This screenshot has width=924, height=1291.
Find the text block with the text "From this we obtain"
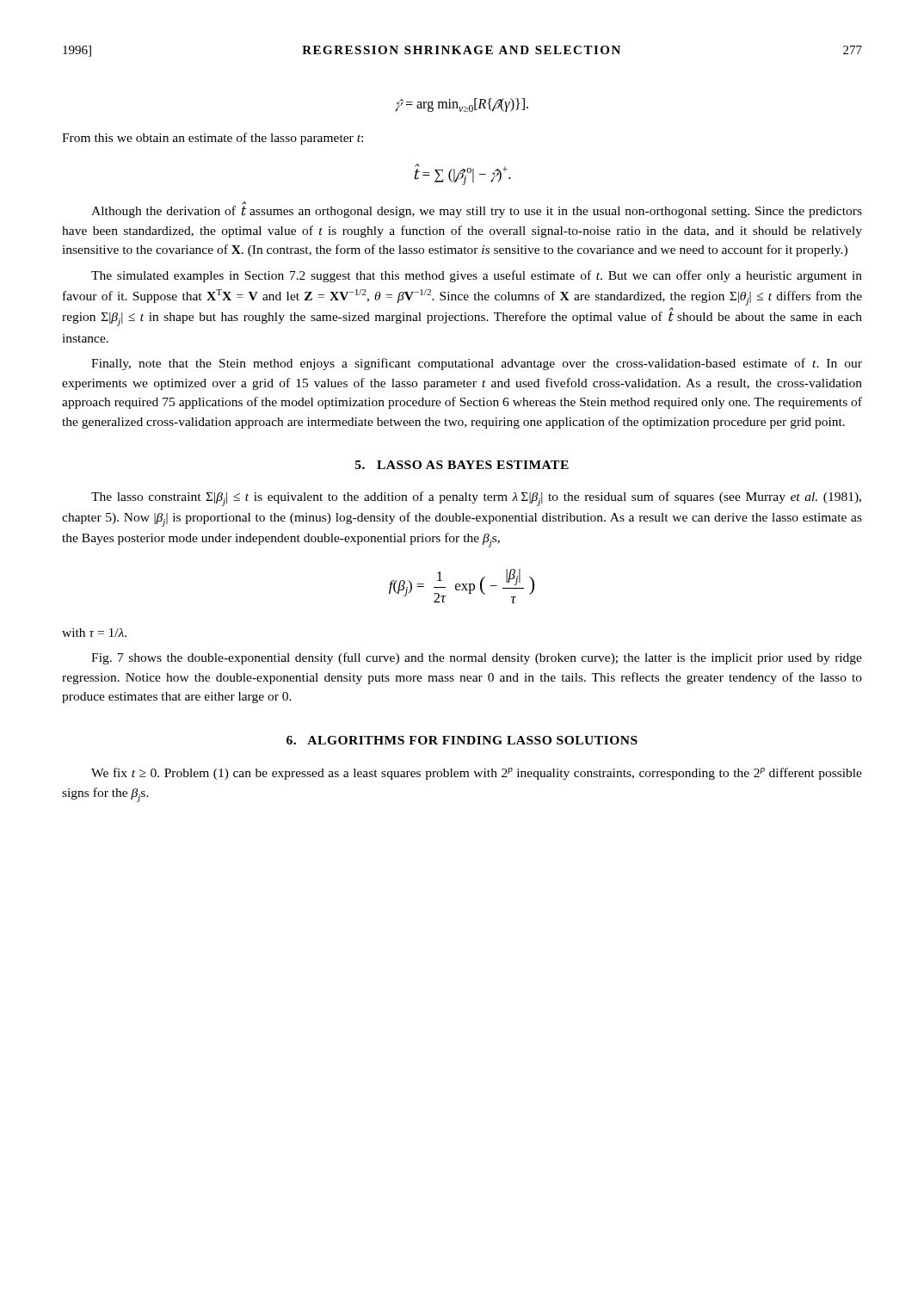point(213,137)
